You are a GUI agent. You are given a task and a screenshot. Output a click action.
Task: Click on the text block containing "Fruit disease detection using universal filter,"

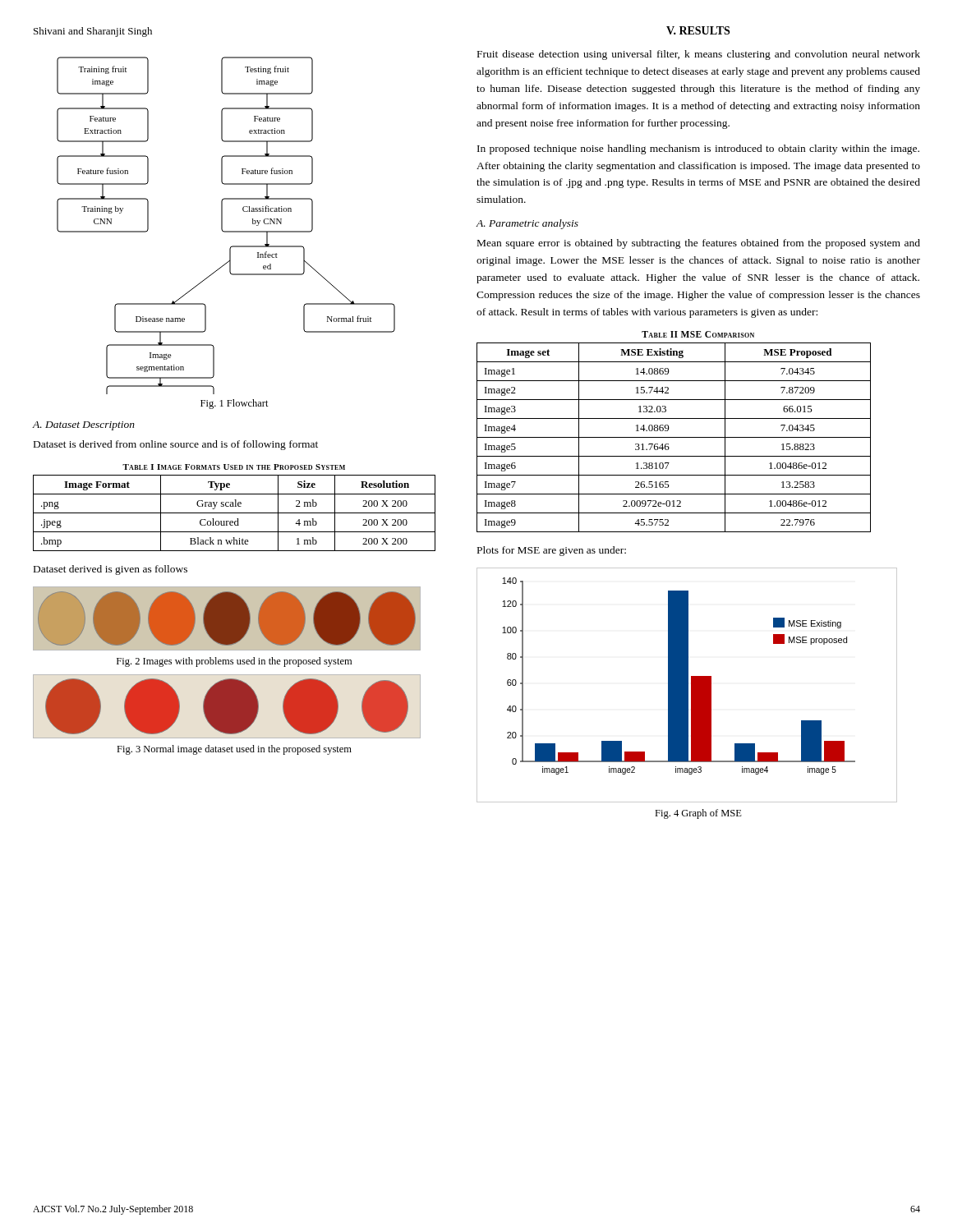(x=698, y=88)
